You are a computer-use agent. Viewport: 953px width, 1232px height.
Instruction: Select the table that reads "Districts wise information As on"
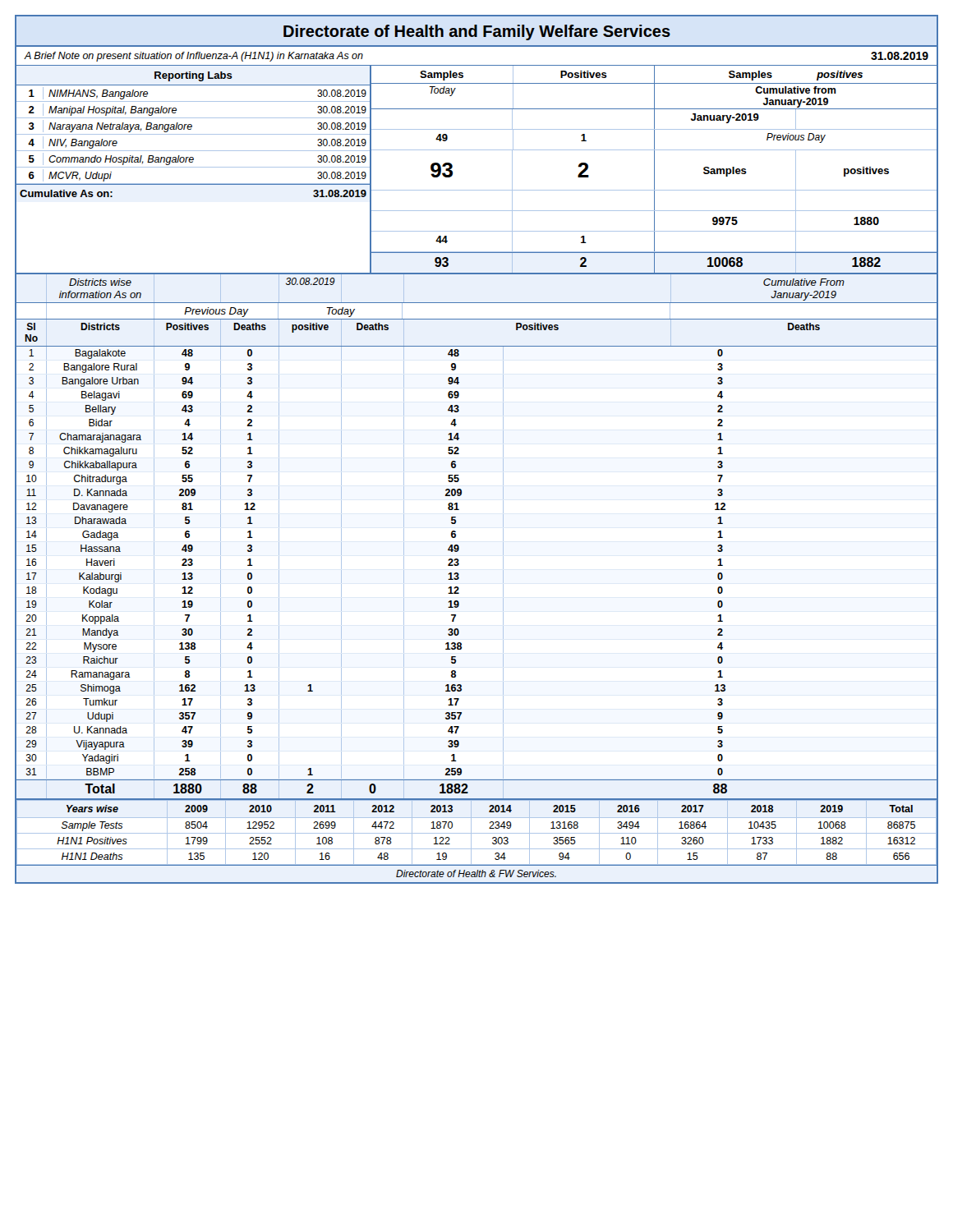coord(476,537)
